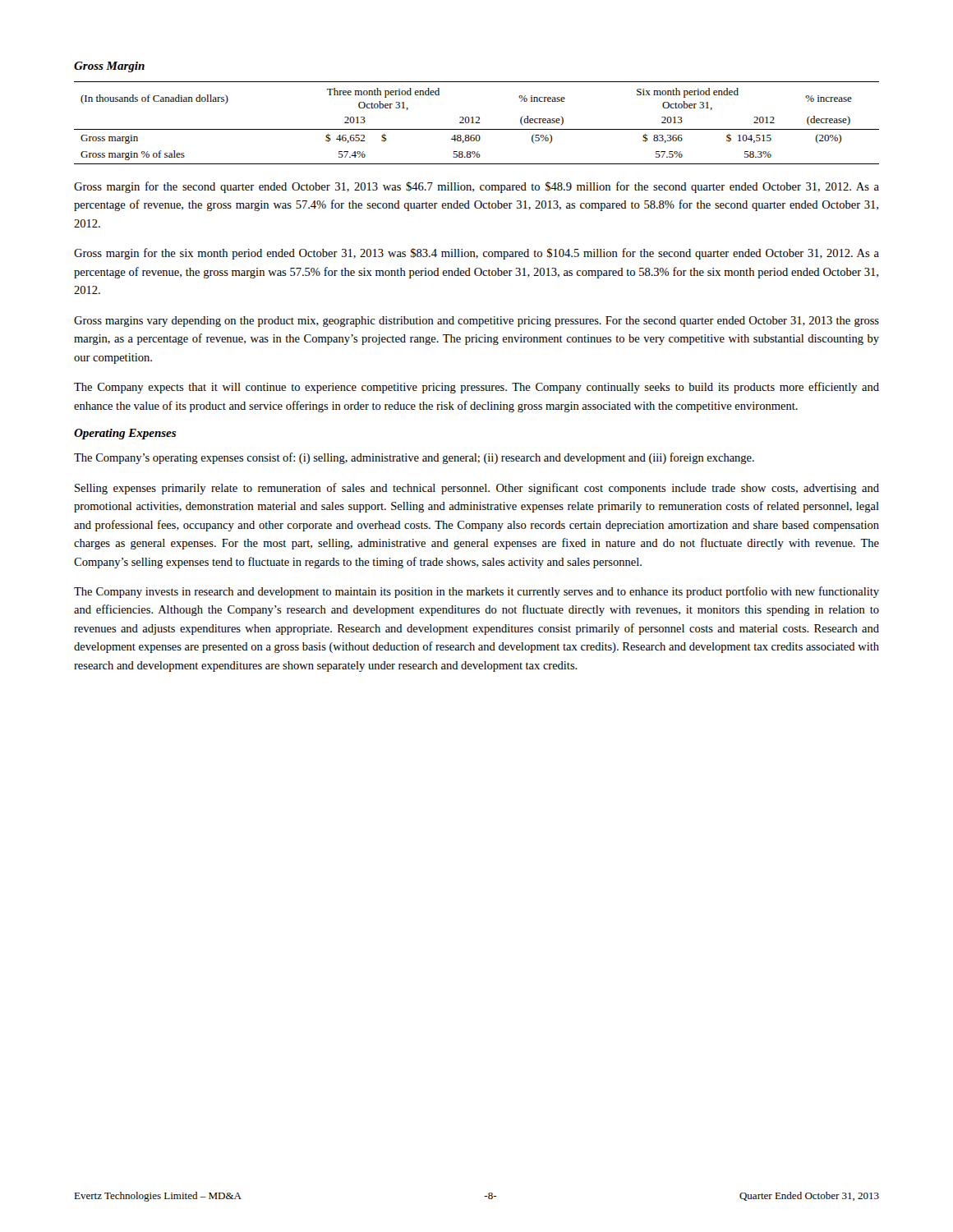Point to the region starting "Selling expenses primarily relate to remuneration"
The width and height of the screenshot is (953, 1232).
point(476,524)
